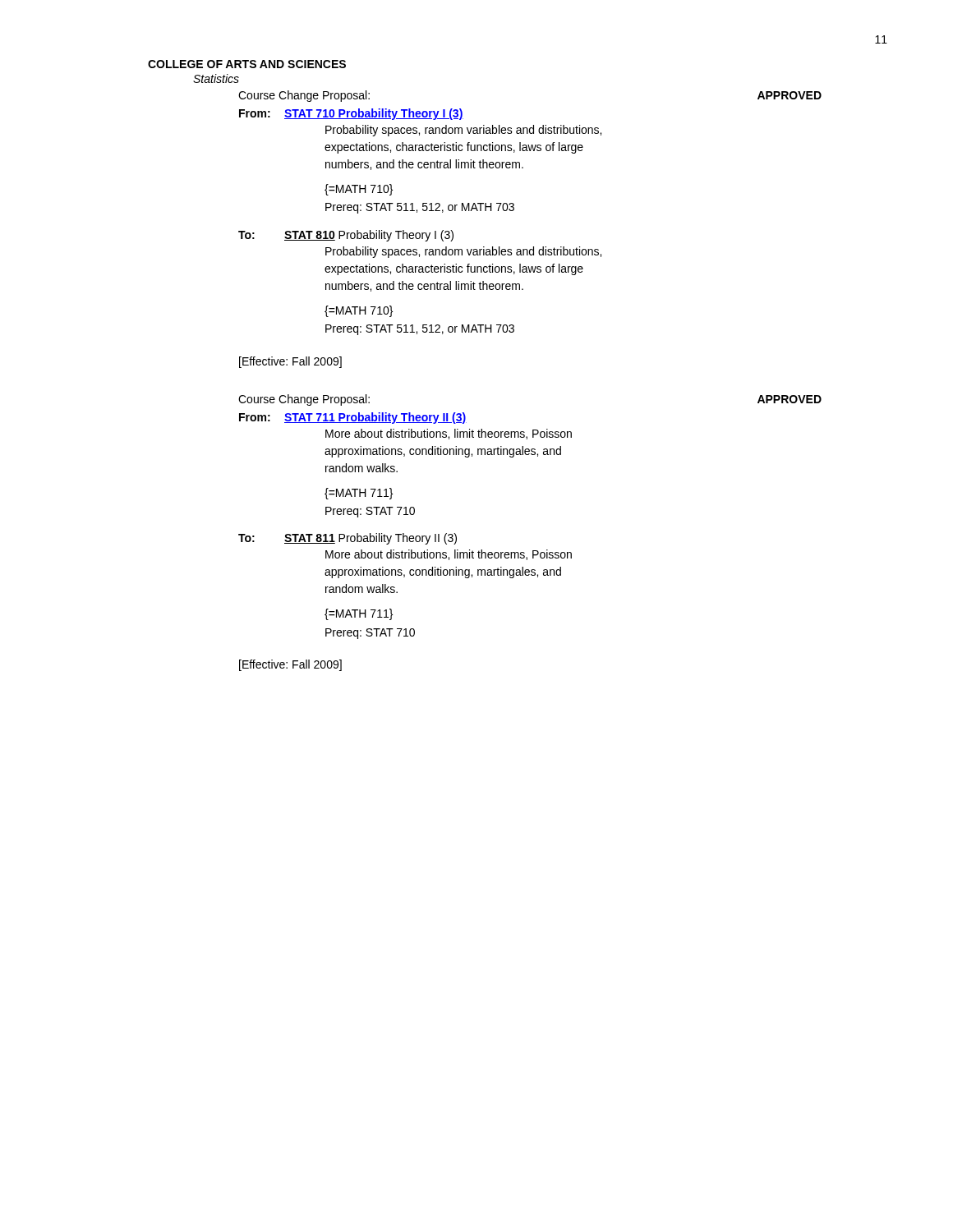The height and width of the screenshot is (1232, 953).
Task: Find the text block that says "From: STAT 710 Probability Theory I"
Action: point(530,162)
